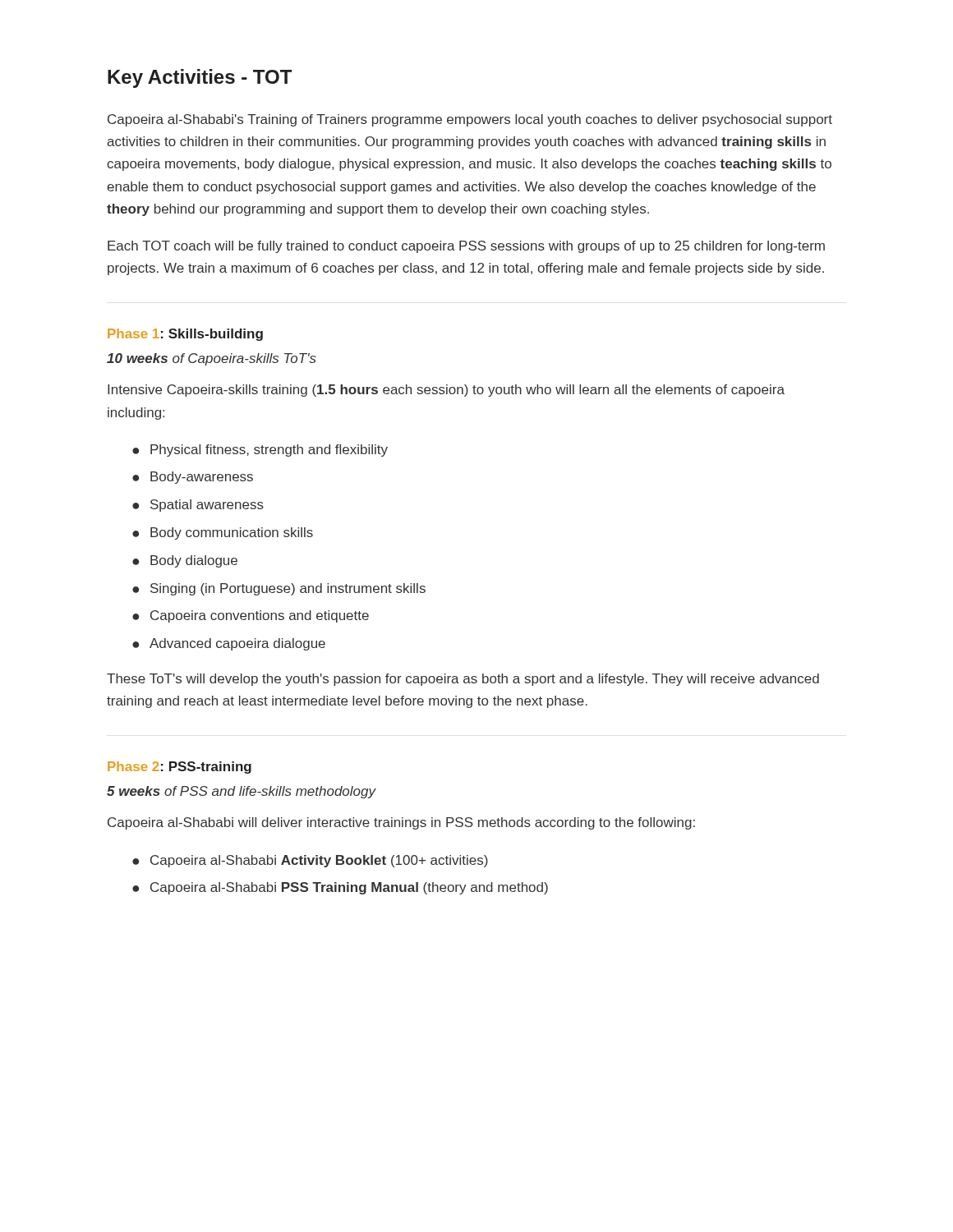Locate the text block starting "●Capoeira conventions and etiquette"
This screenshot has width=953, height=1232.
click(251, 616)
